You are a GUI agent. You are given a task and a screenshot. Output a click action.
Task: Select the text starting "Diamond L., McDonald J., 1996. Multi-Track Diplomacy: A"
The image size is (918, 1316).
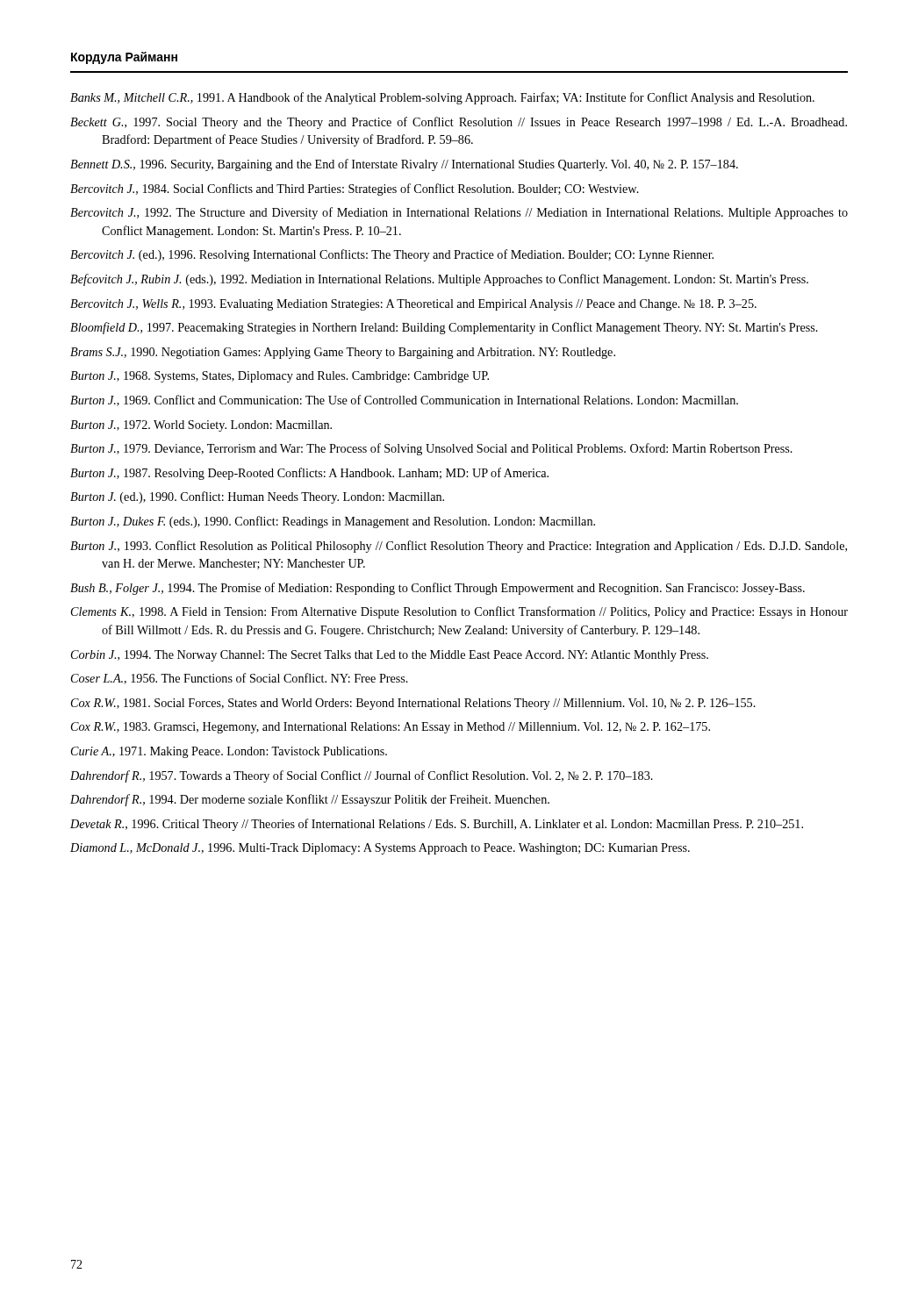pos(380,848)
